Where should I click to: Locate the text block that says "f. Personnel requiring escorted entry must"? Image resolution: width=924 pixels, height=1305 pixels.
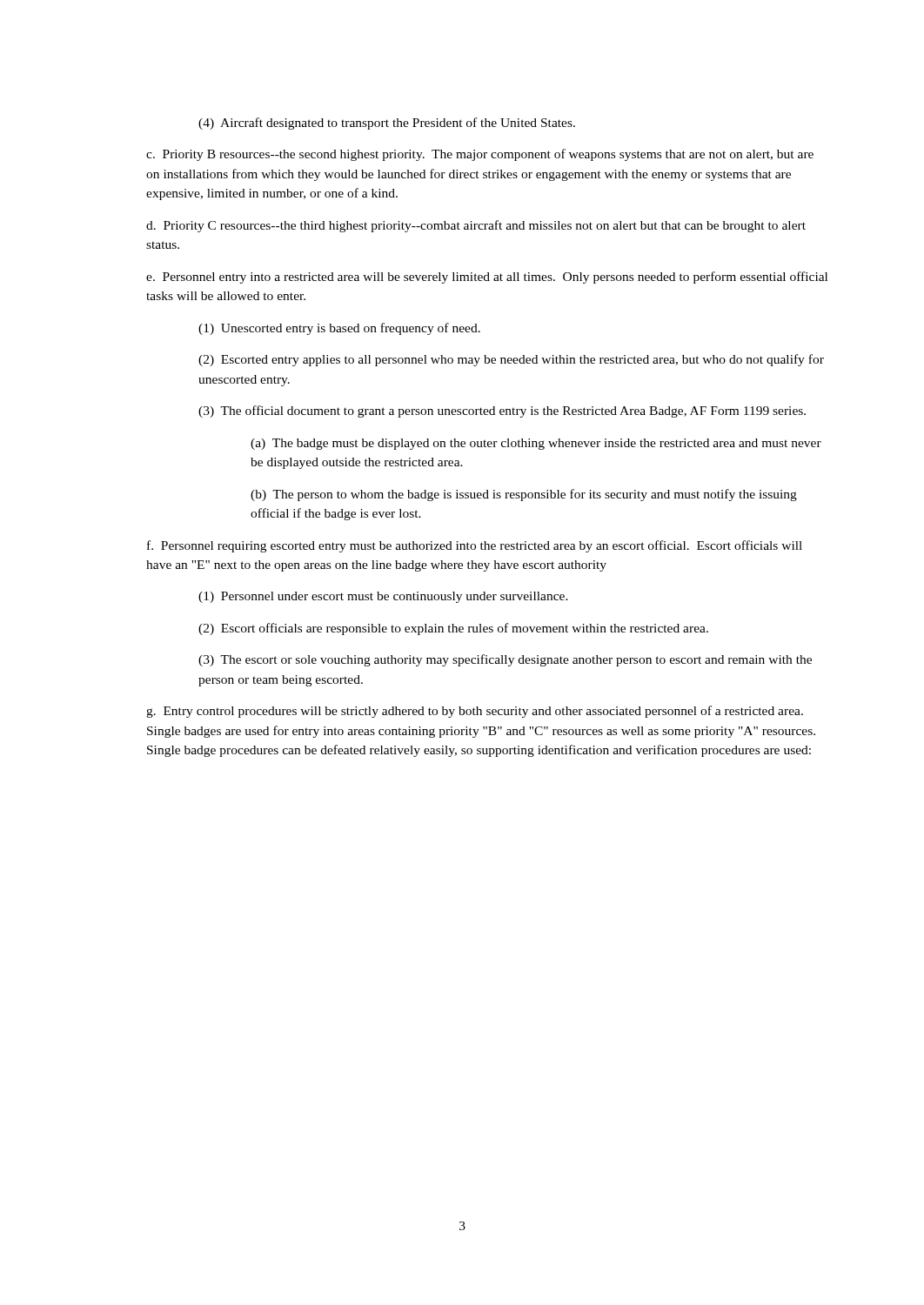tap(474, 554)
